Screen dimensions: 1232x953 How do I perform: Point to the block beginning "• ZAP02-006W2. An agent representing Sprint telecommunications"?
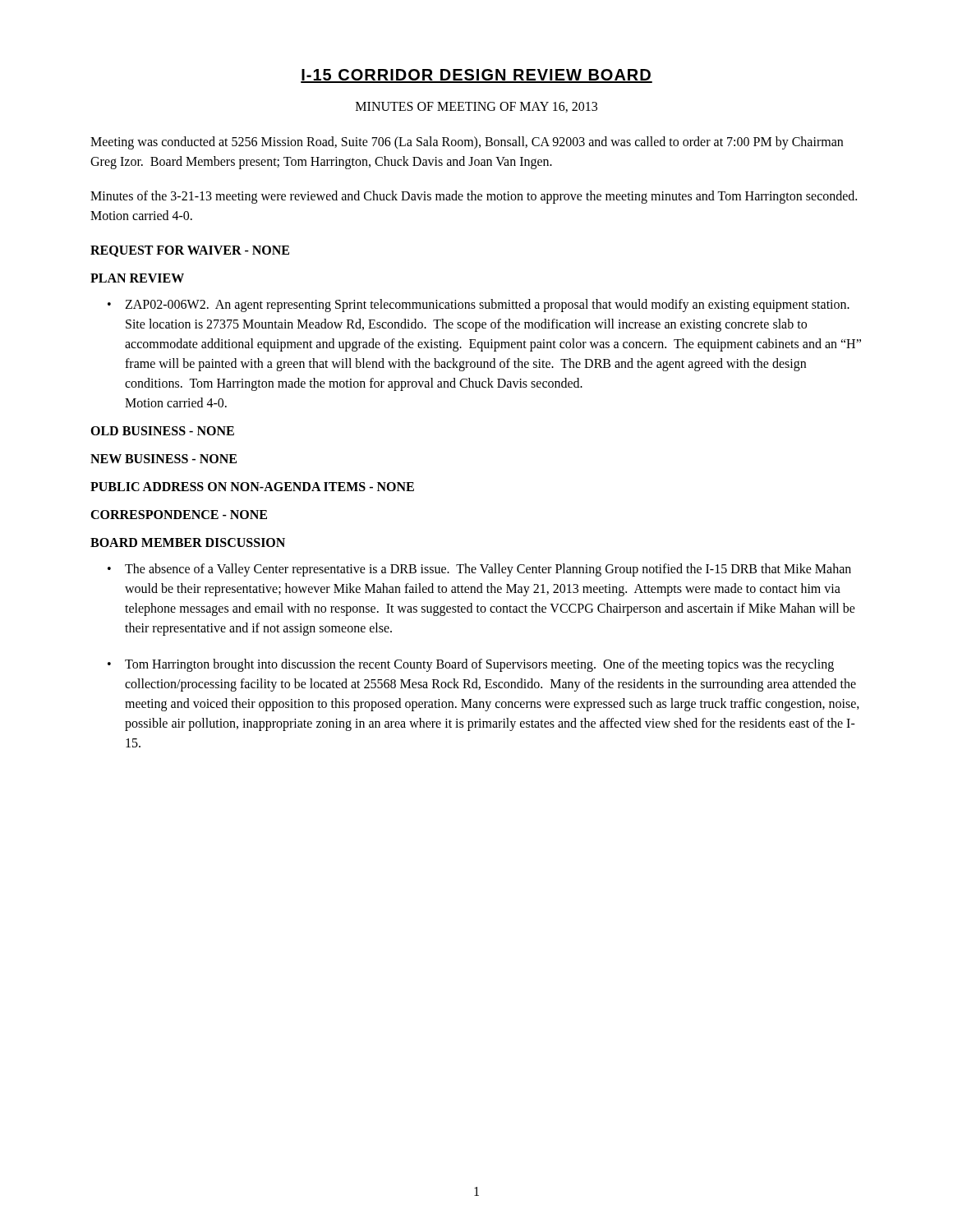(x=485, y=354)
